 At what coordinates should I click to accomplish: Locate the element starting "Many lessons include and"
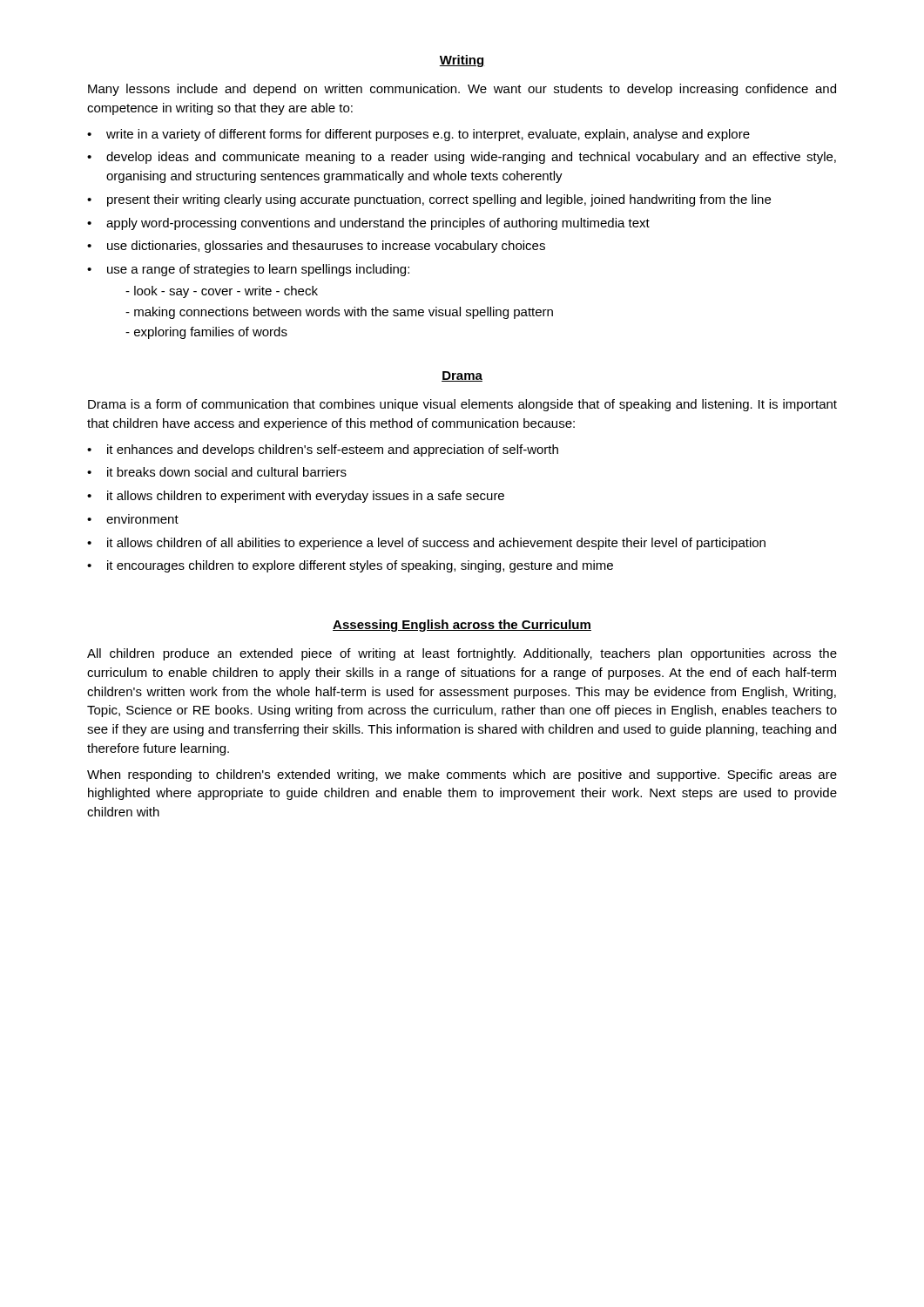point(462,98)
